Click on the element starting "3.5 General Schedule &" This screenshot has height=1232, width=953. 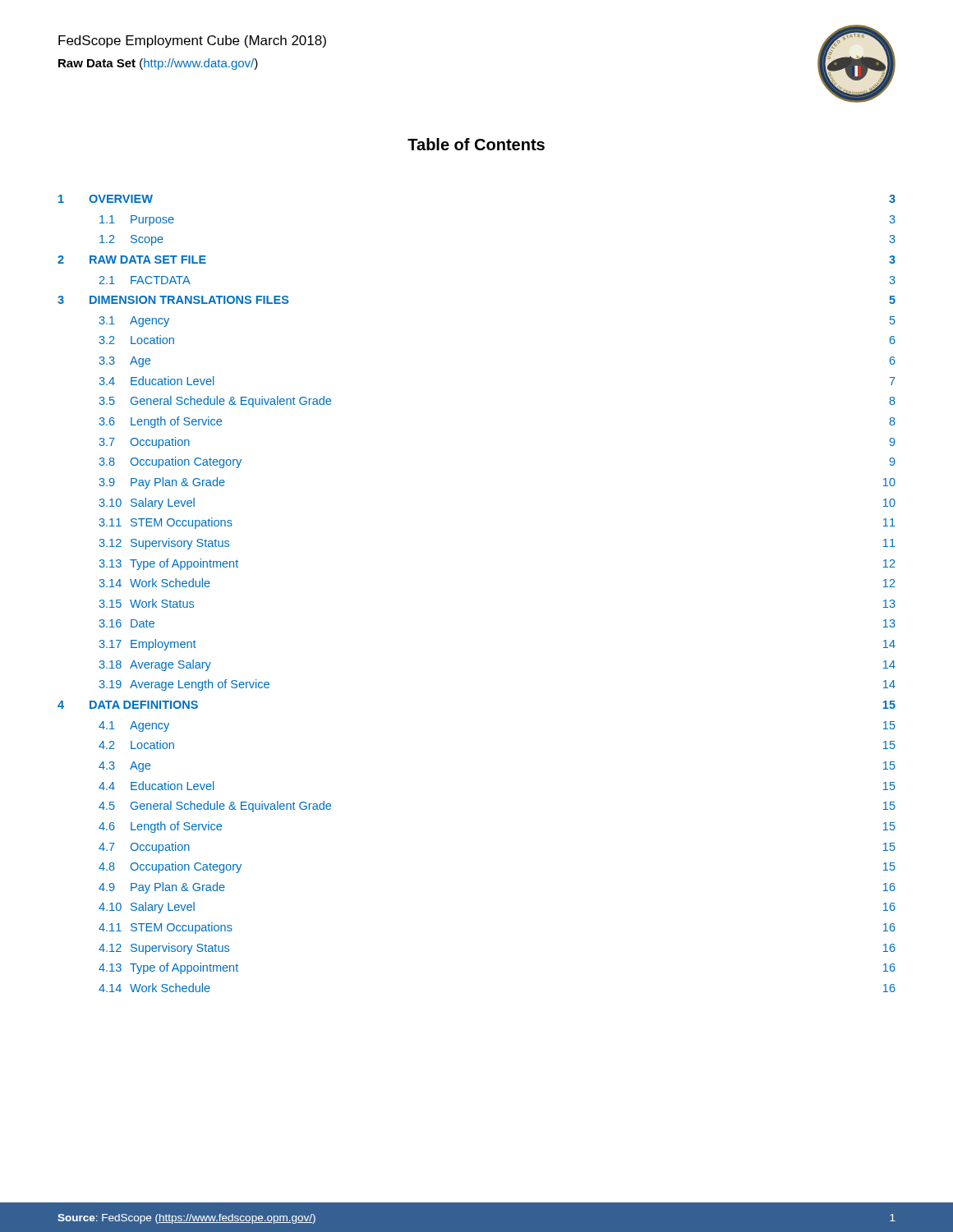232,401
